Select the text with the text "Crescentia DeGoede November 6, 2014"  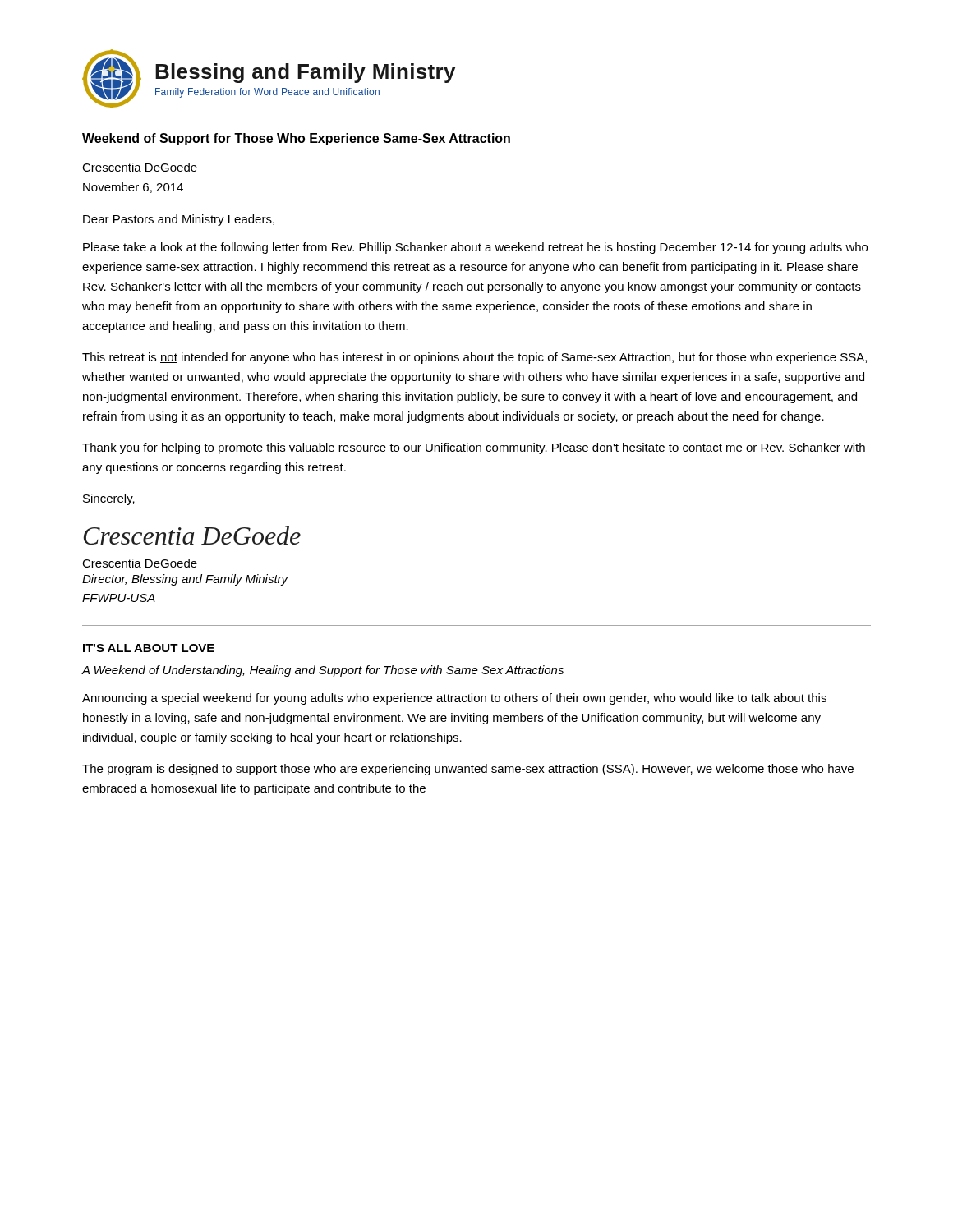[140, 177]
